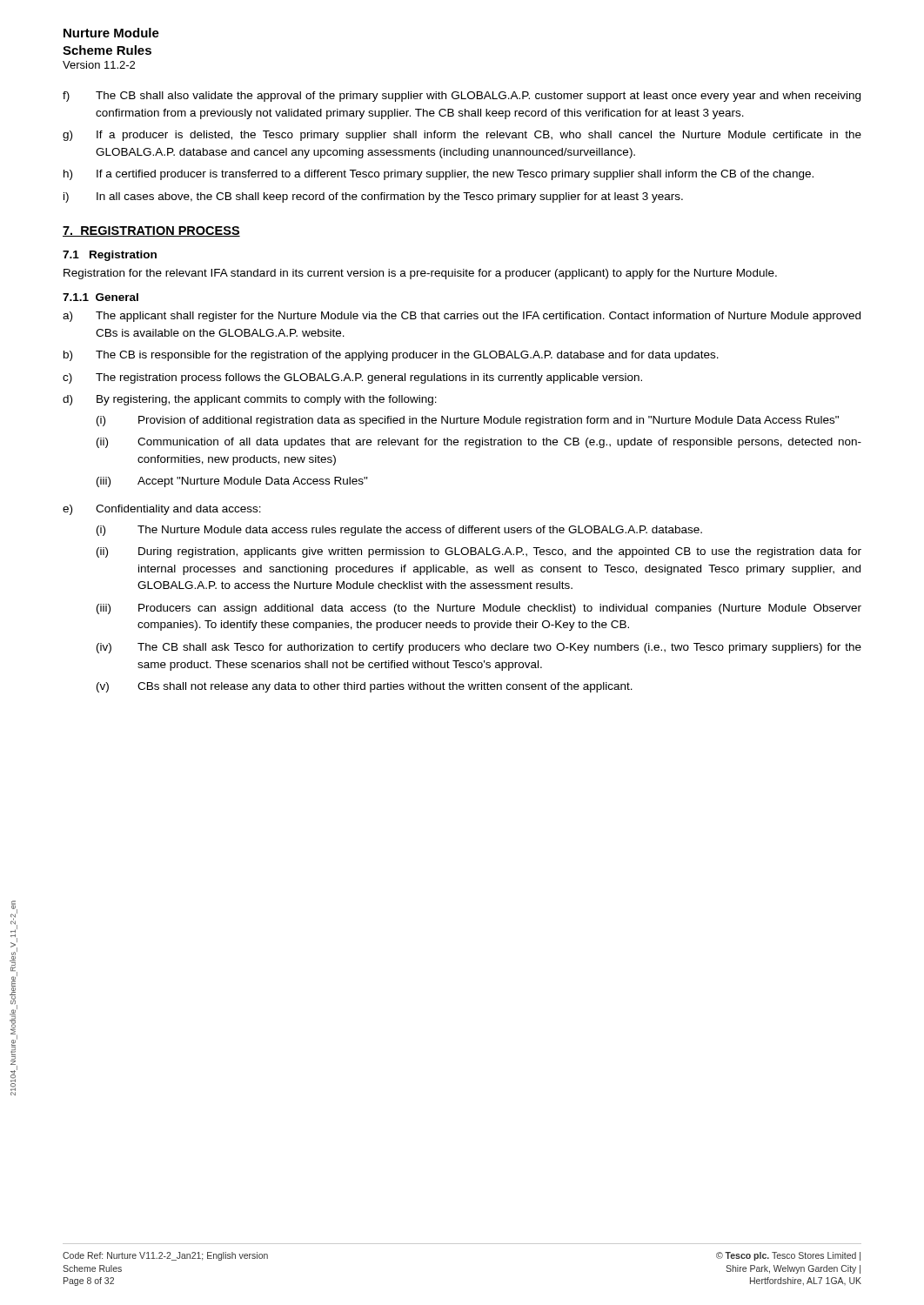Point to the region starting "7. REGISTRATION PROCESS"
This screenshot has width=924, height=1305.
click(151, 231)
